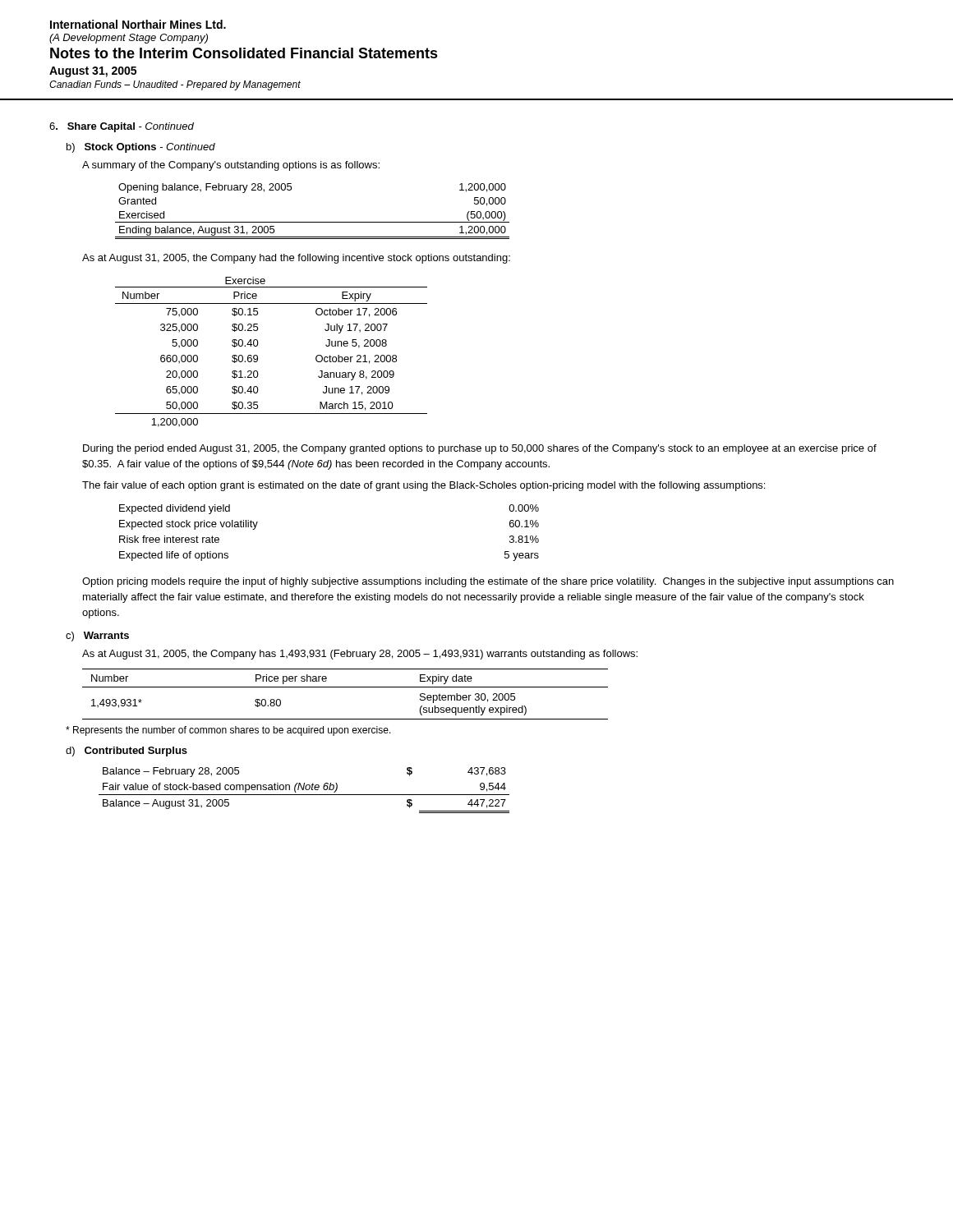Screen dimensions: 1232x953
Task: Where is the section header that starts "6. Share Capital"?
Action: tap(121, 126)
